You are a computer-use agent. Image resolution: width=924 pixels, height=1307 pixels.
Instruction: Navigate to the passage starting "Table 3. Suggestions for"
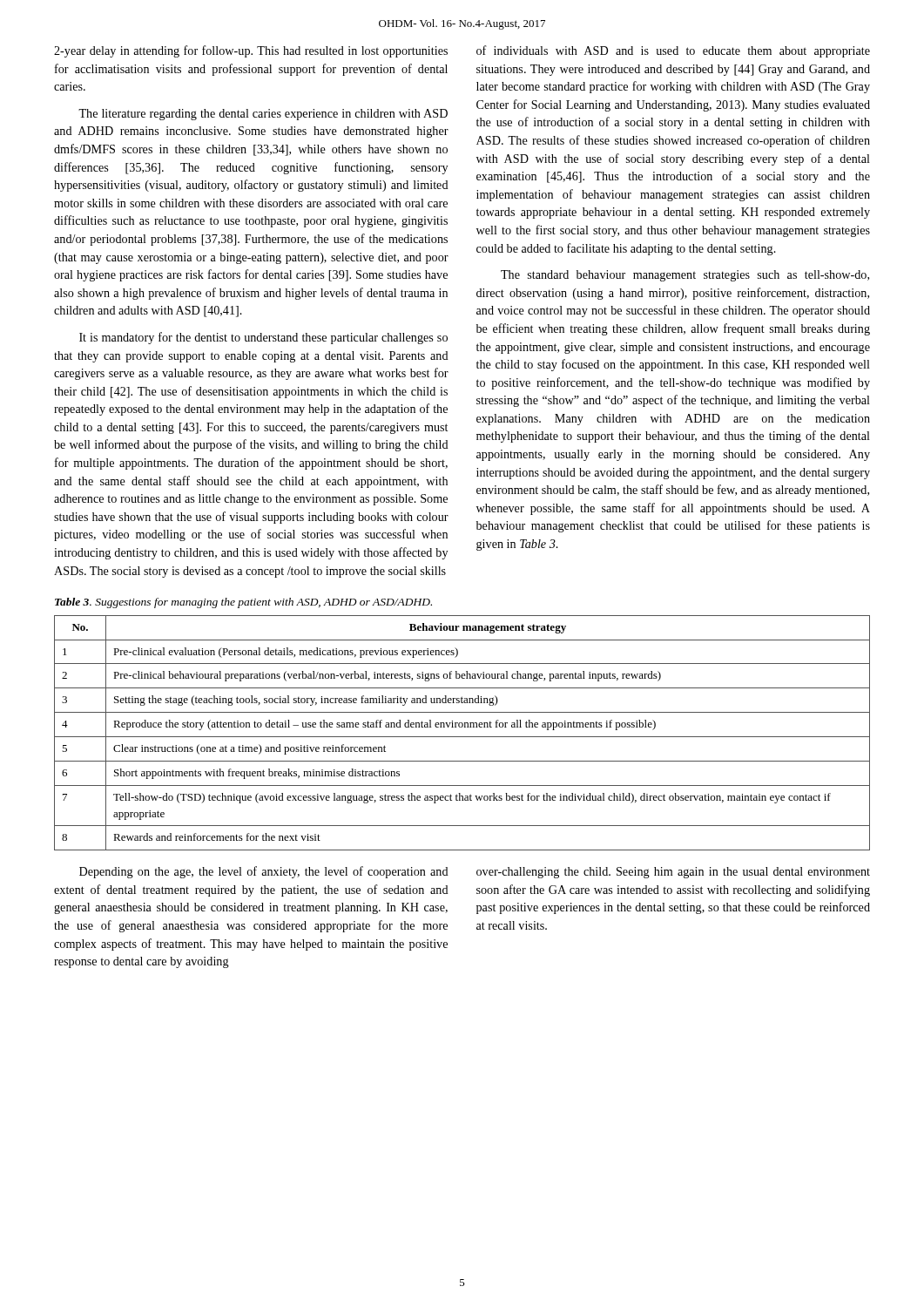(x=244, y=602)
